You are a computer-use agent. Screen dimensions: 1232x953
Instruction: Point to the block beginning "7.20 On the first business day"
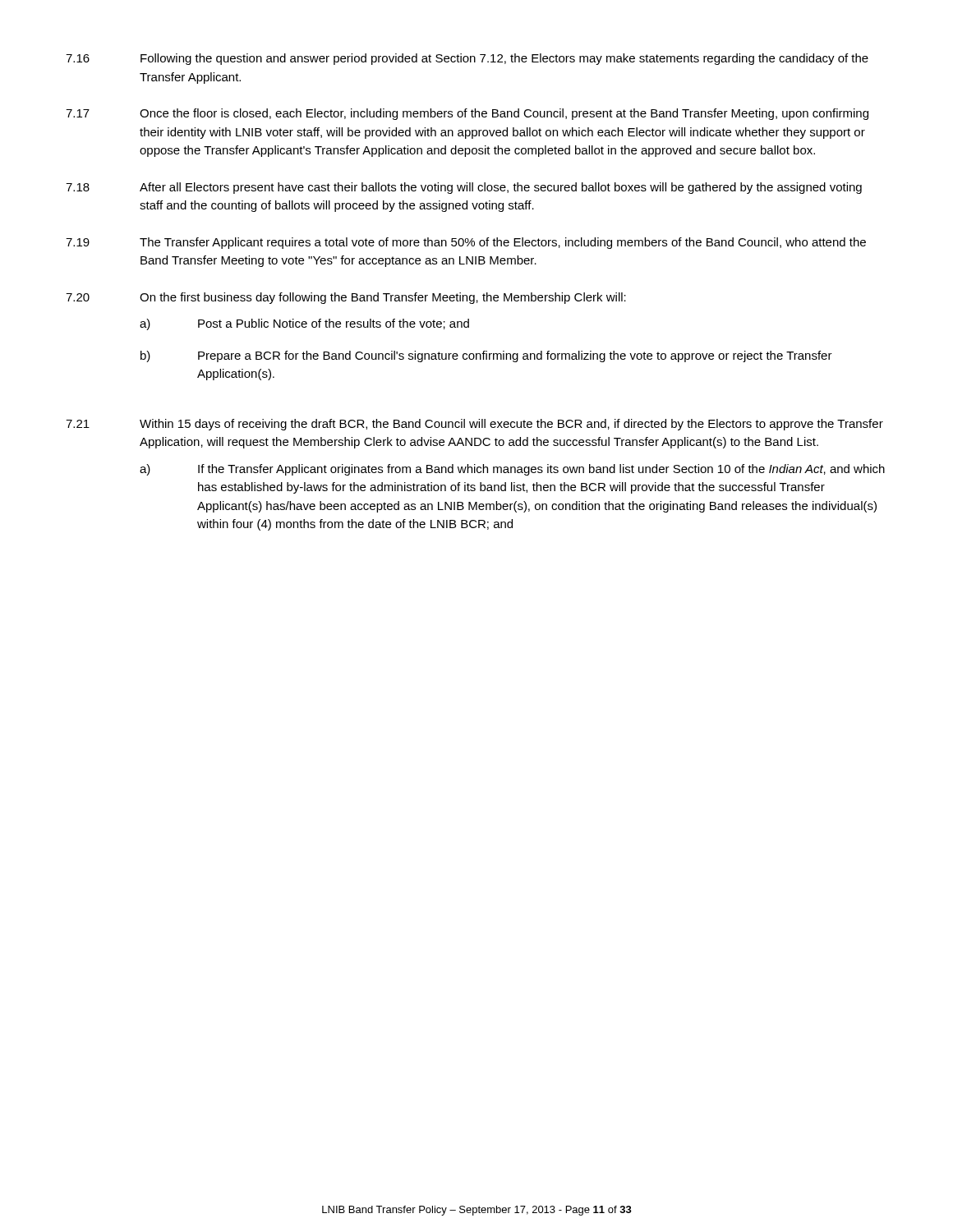coord(476,342)
